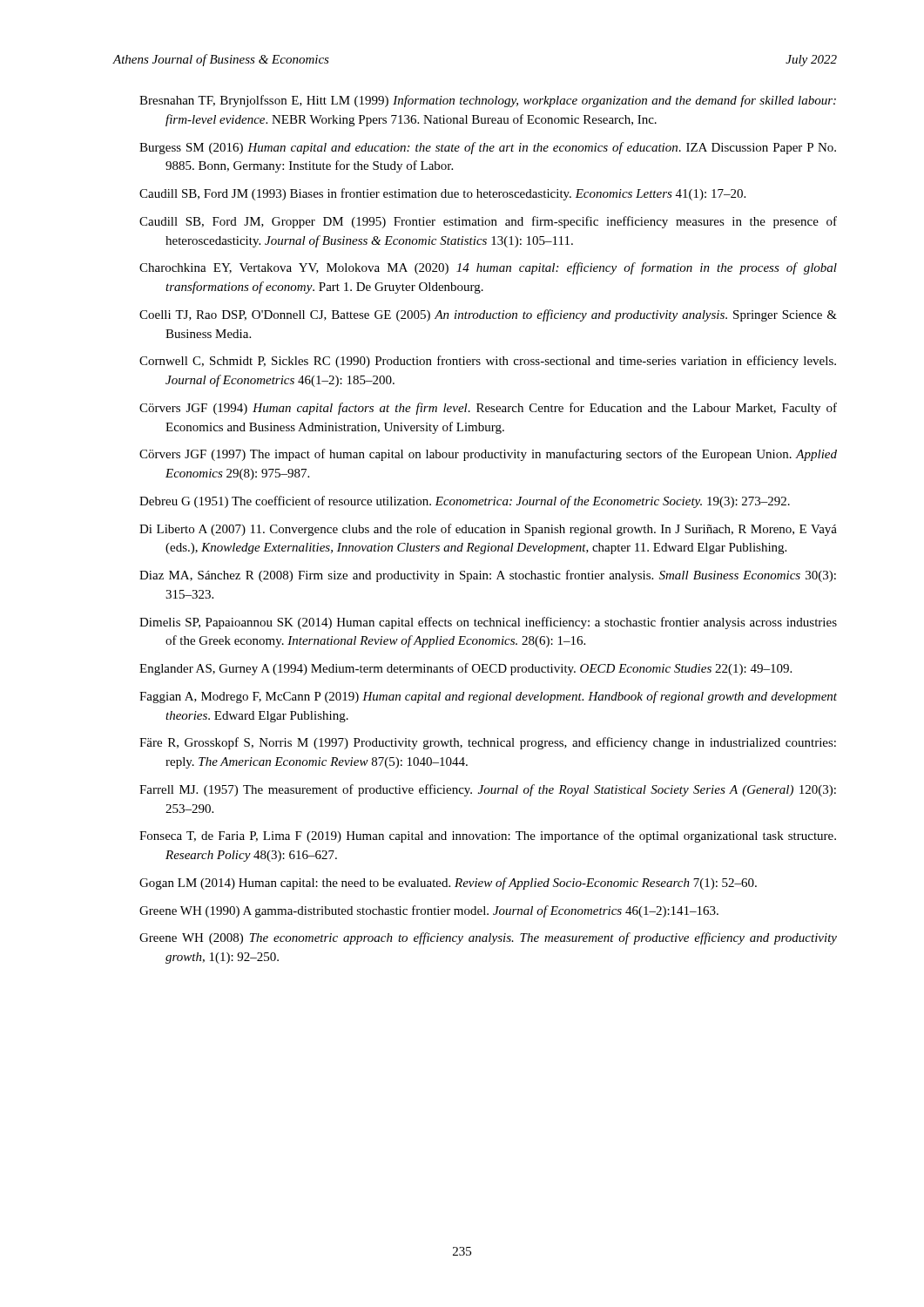Point to the block beginning "Faggian A, Modrego F, McCann P (2019) Human"
Viewport: 924px width, 1307px height.
click(501, 705)
